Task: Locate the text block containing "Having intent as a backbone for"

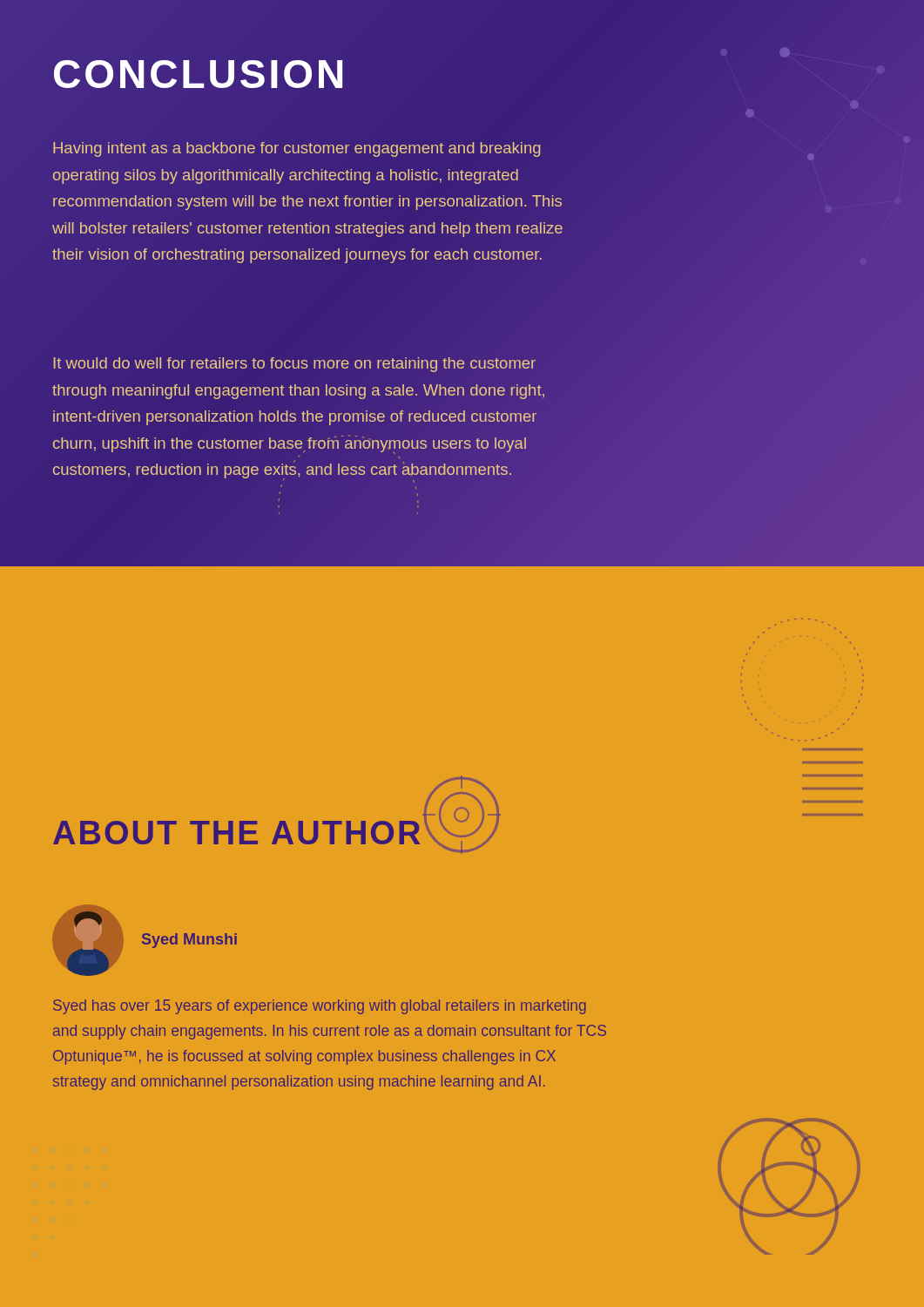Action: 308,201
